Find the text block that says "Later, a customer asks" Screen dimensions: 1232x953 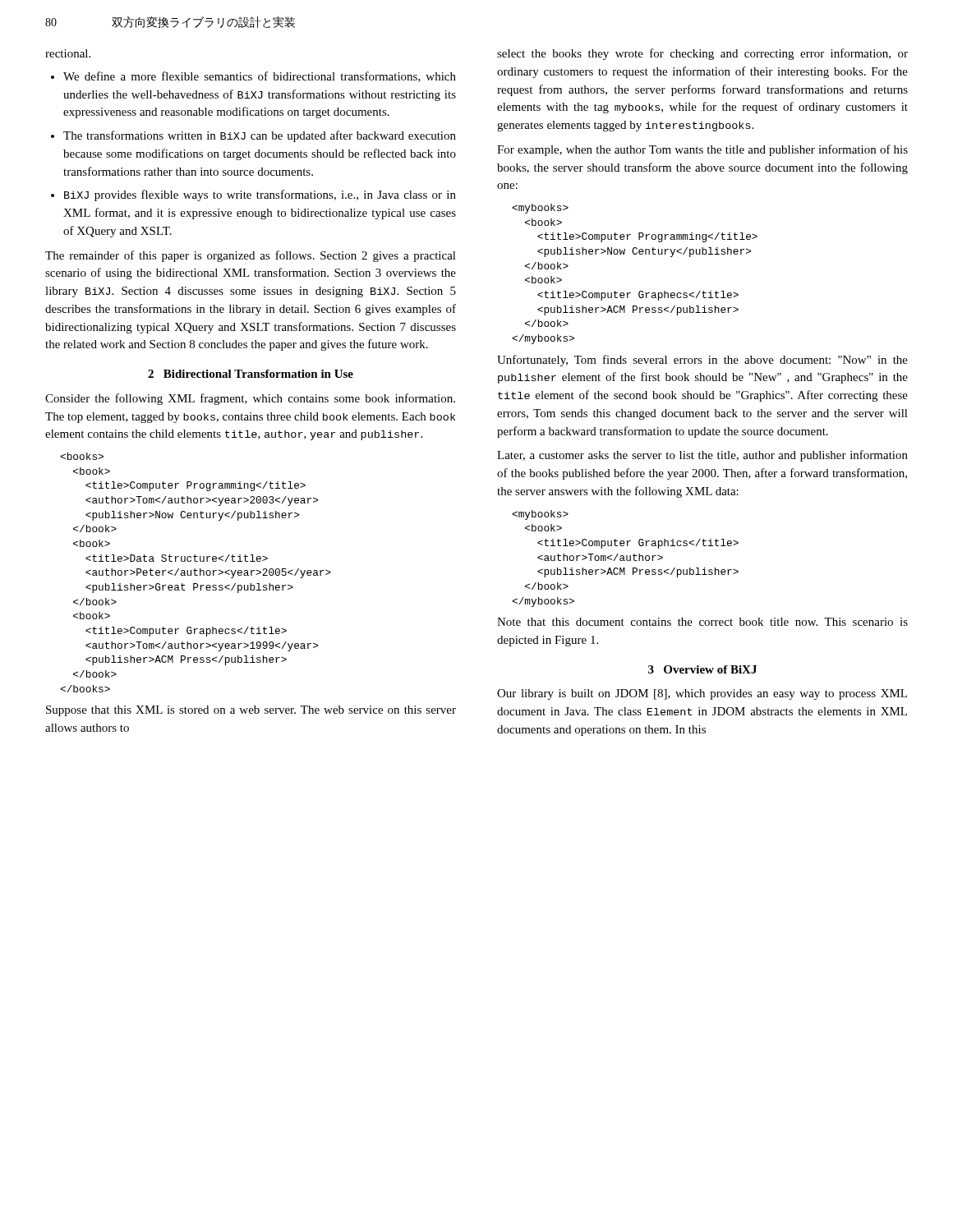(702, 474)
